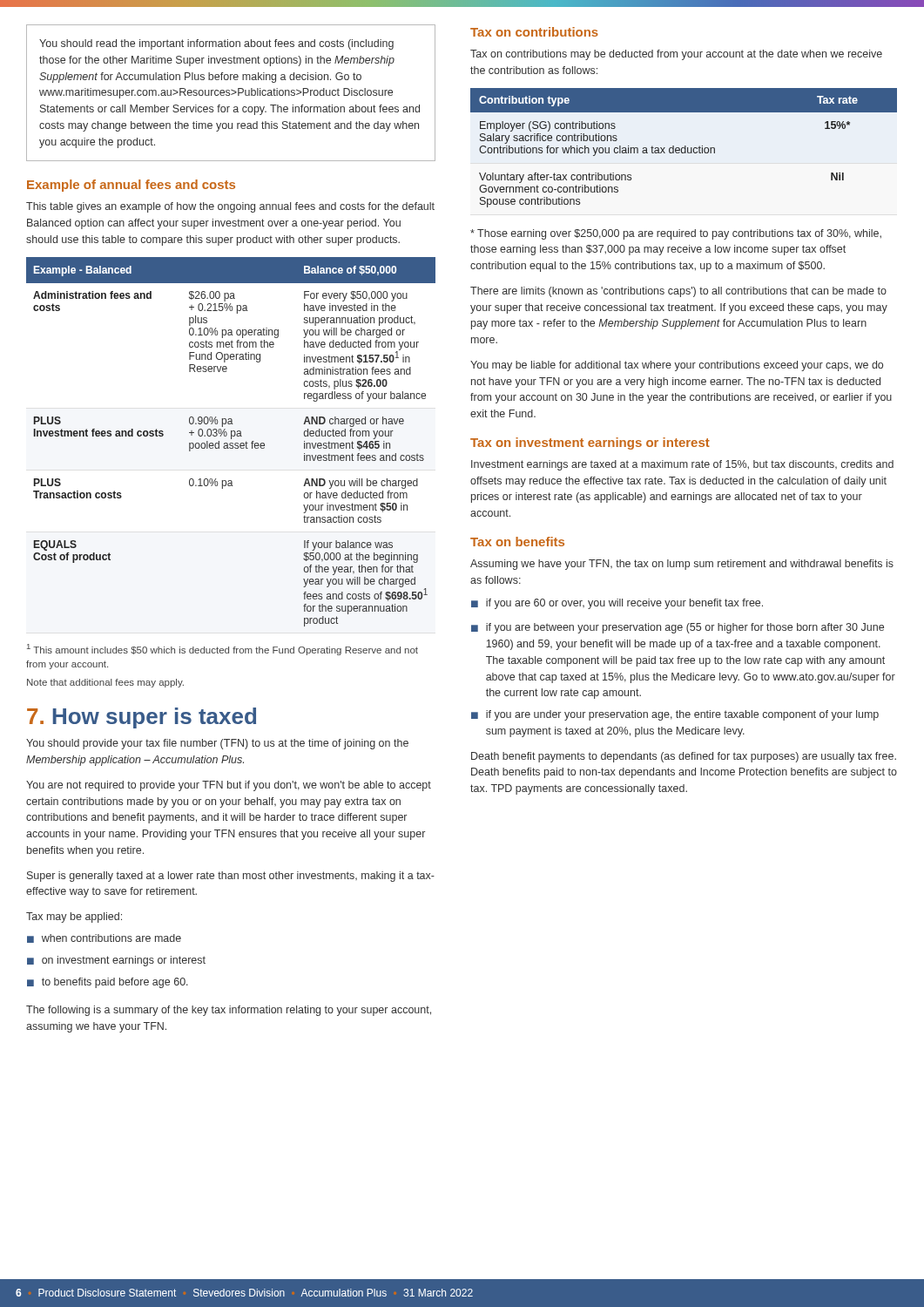Image resolution: width=924 pixels, height=1307 pixels.
Task: Click on the text starting "This table gives an example of"
Action: [x=230, y=223]
